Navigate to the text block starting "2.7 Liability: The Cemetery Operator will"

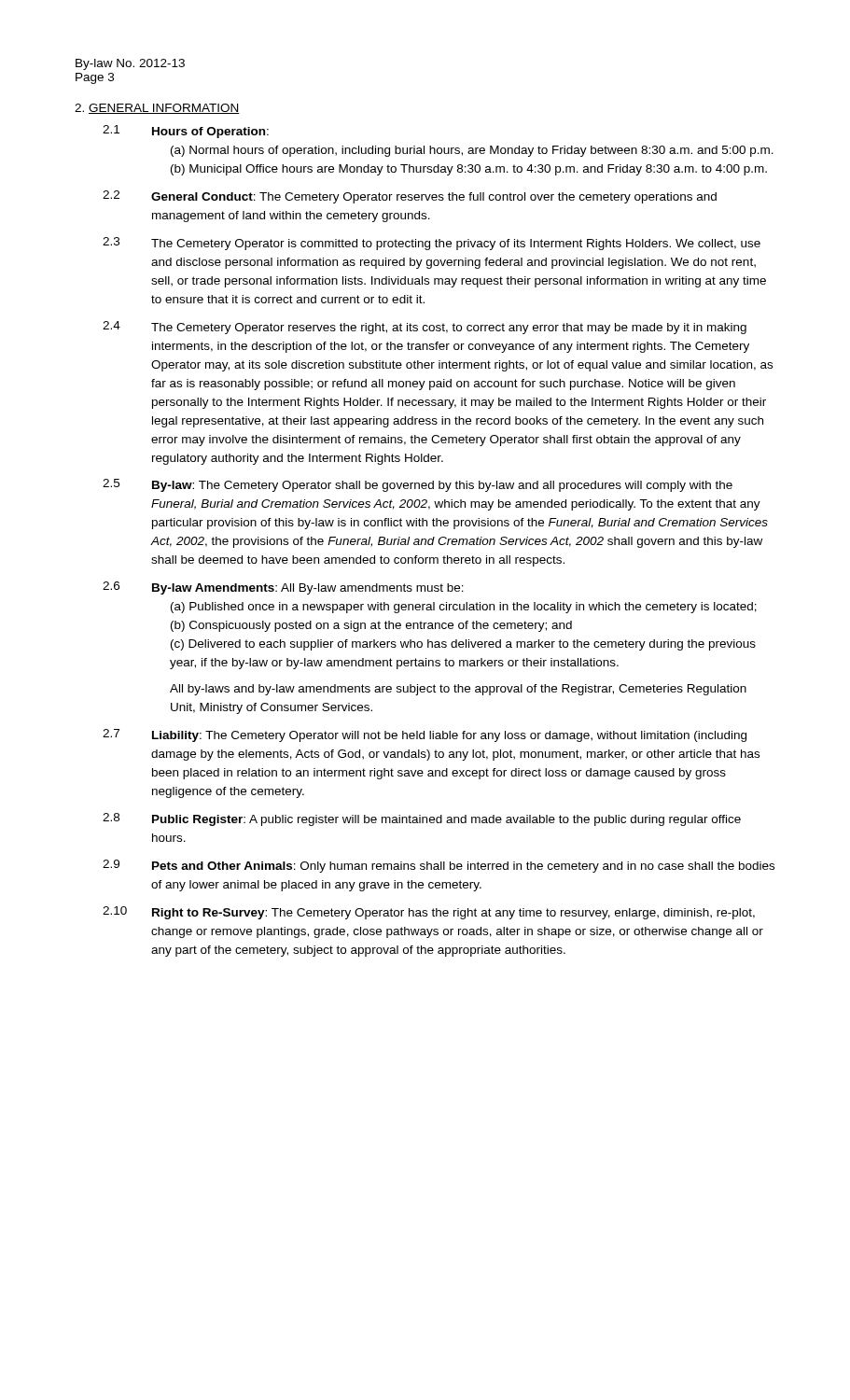tap(439, 763)
